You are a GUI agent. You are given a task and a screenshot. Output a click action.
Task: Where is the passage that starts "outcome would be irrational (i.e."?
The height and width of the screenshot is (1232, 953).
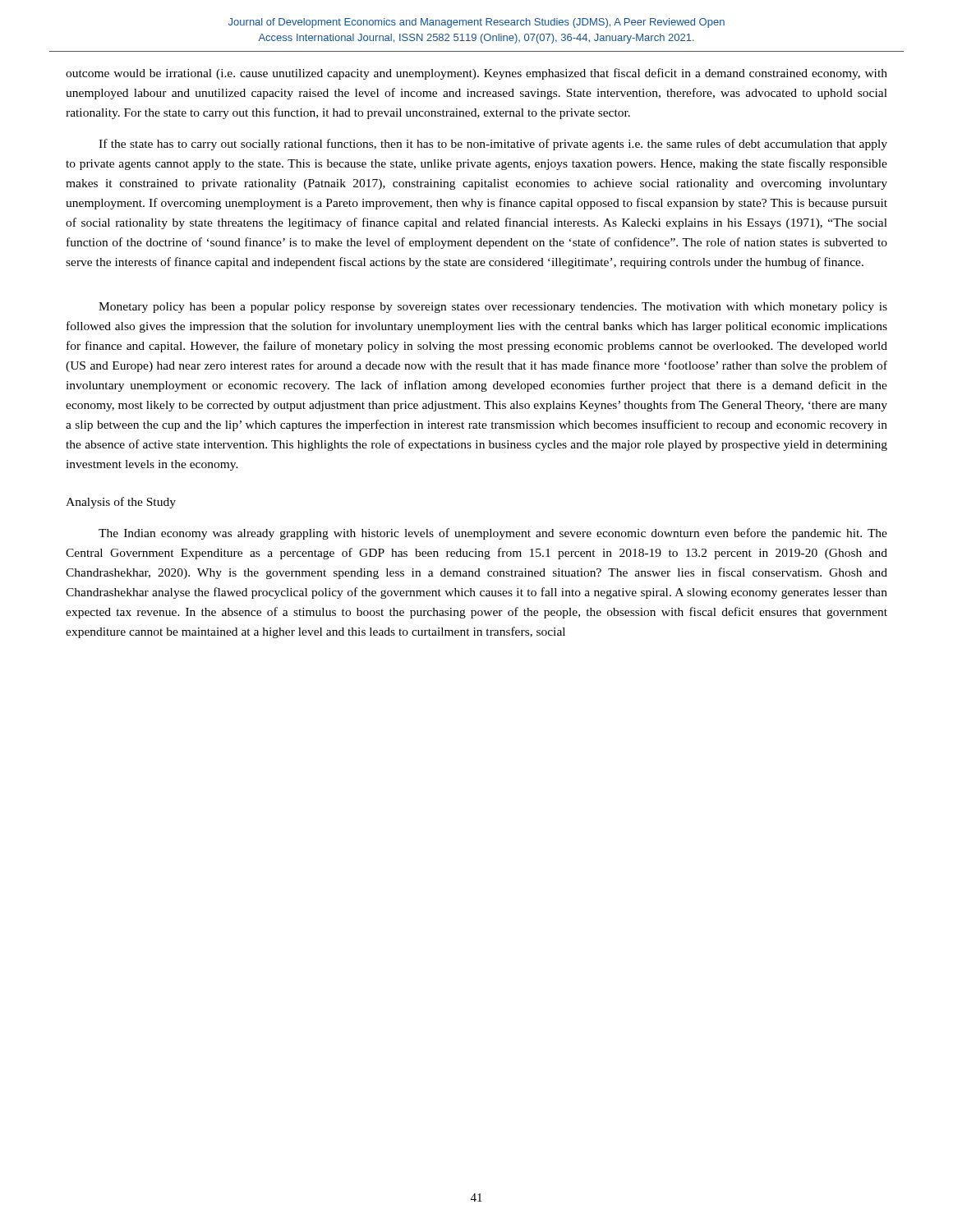(x=476, y=92)
